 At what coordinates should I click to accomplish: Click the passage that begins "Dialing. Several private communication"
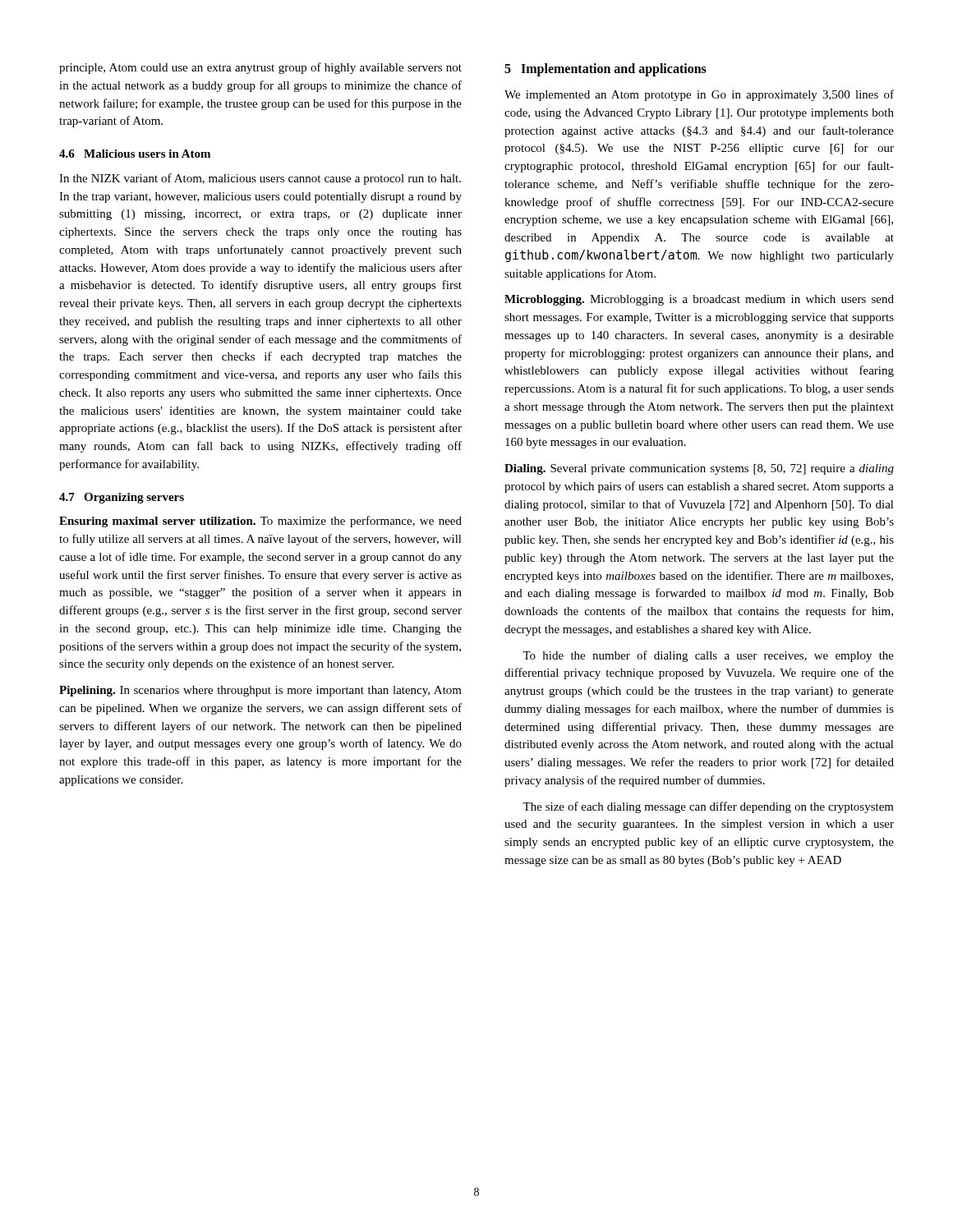699,549
